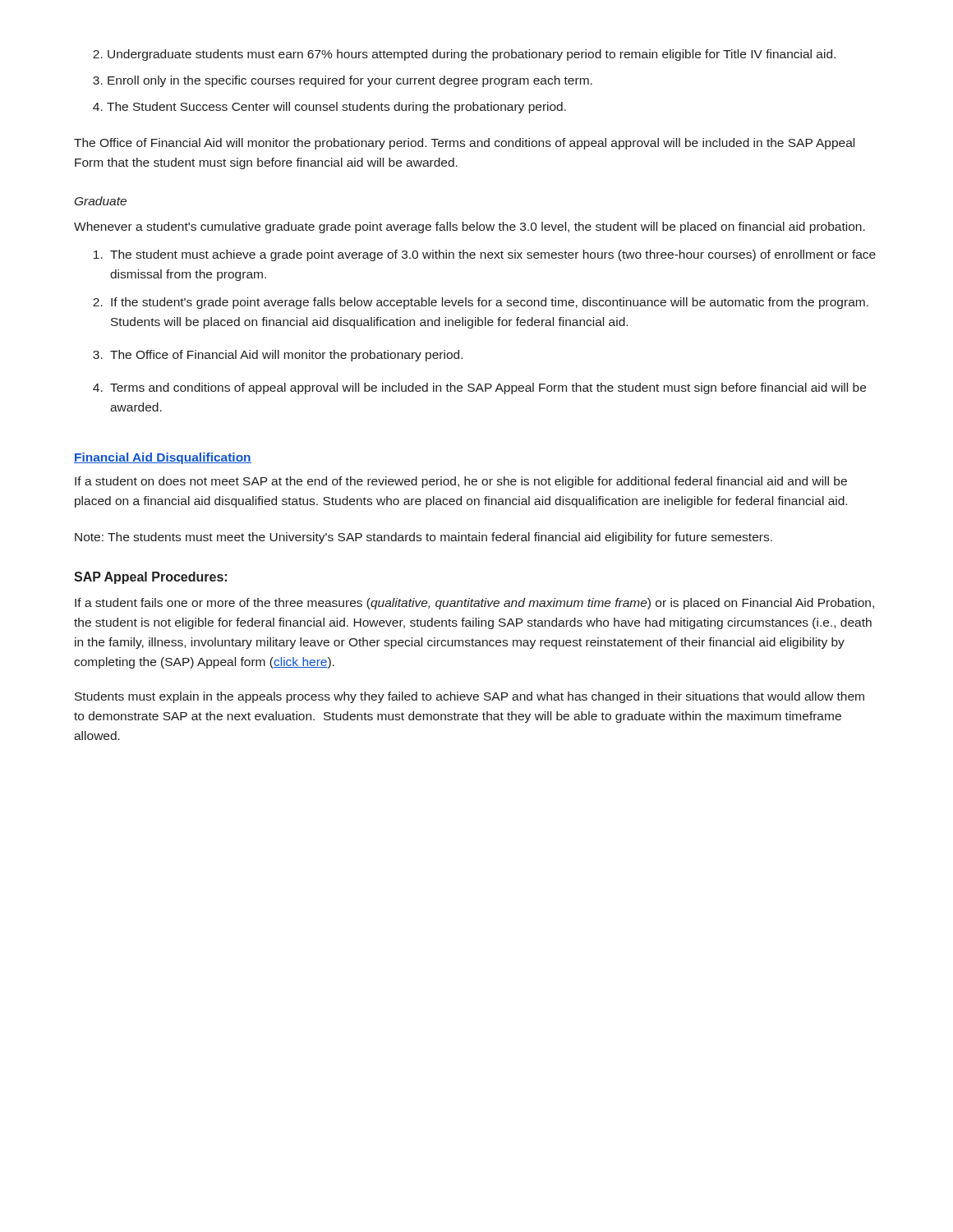Find the region starting "The Student Success Center will"
Viewport: 953px width, 1232px height.
(x=337, y=106)
